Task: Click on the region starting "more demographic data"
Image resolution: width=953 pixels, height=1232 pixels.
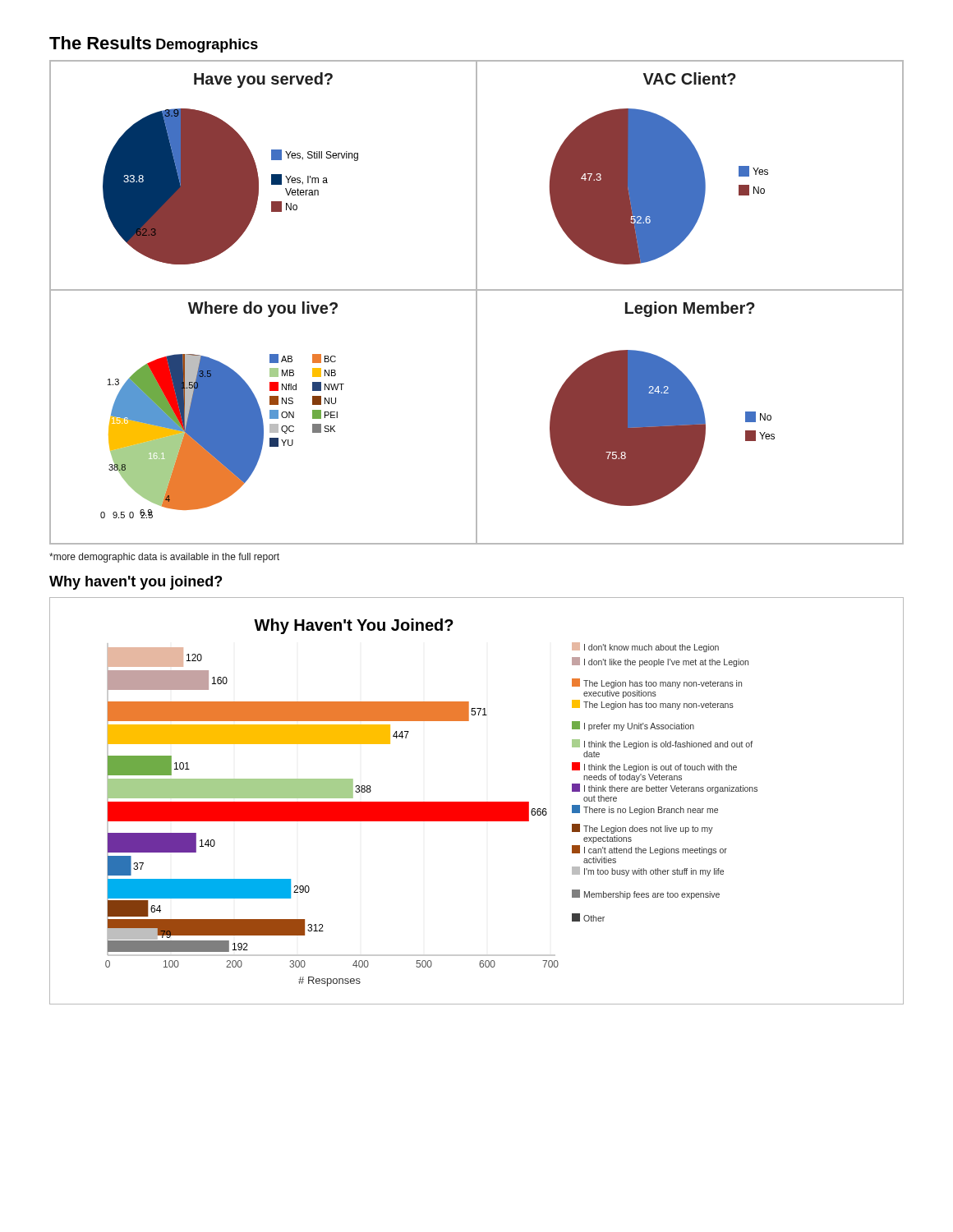Action: [164, 557]
